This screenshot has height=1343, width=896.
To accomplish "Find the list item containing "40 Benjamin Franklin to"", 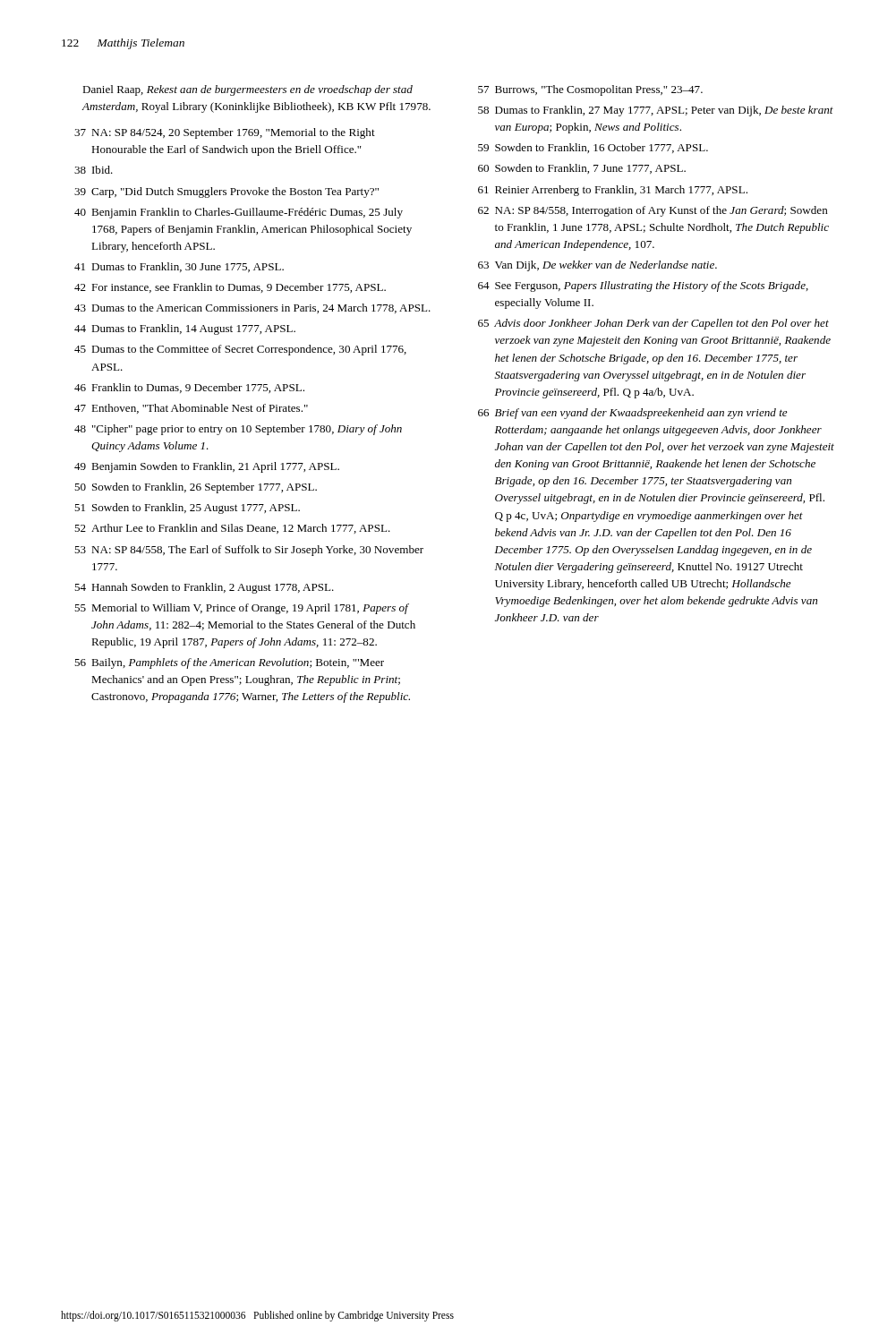I will click(x=246, y=229).
